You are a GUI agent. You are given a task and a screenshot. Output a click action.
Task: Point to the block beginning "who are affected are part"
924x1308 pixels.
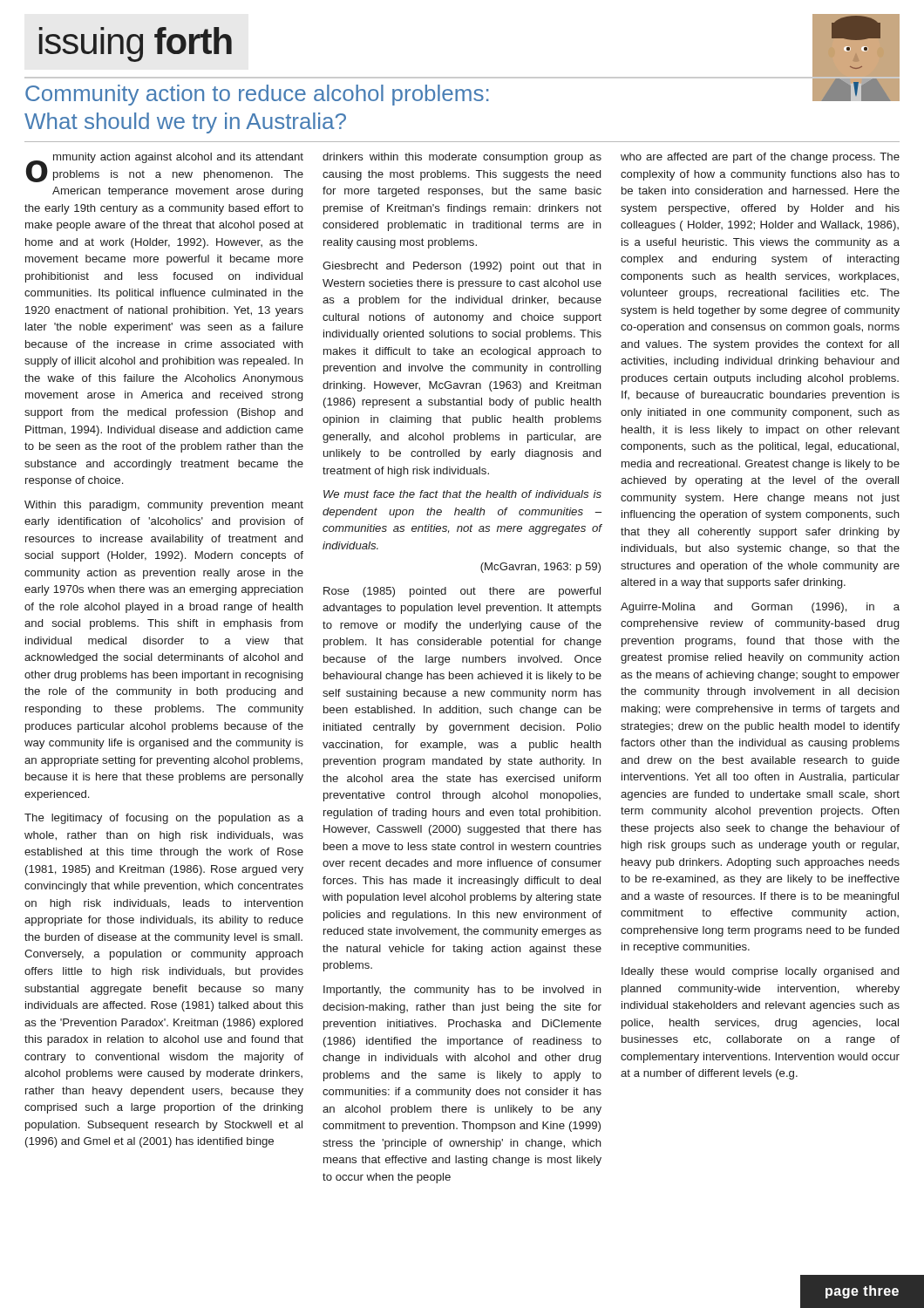click(760, 370)
